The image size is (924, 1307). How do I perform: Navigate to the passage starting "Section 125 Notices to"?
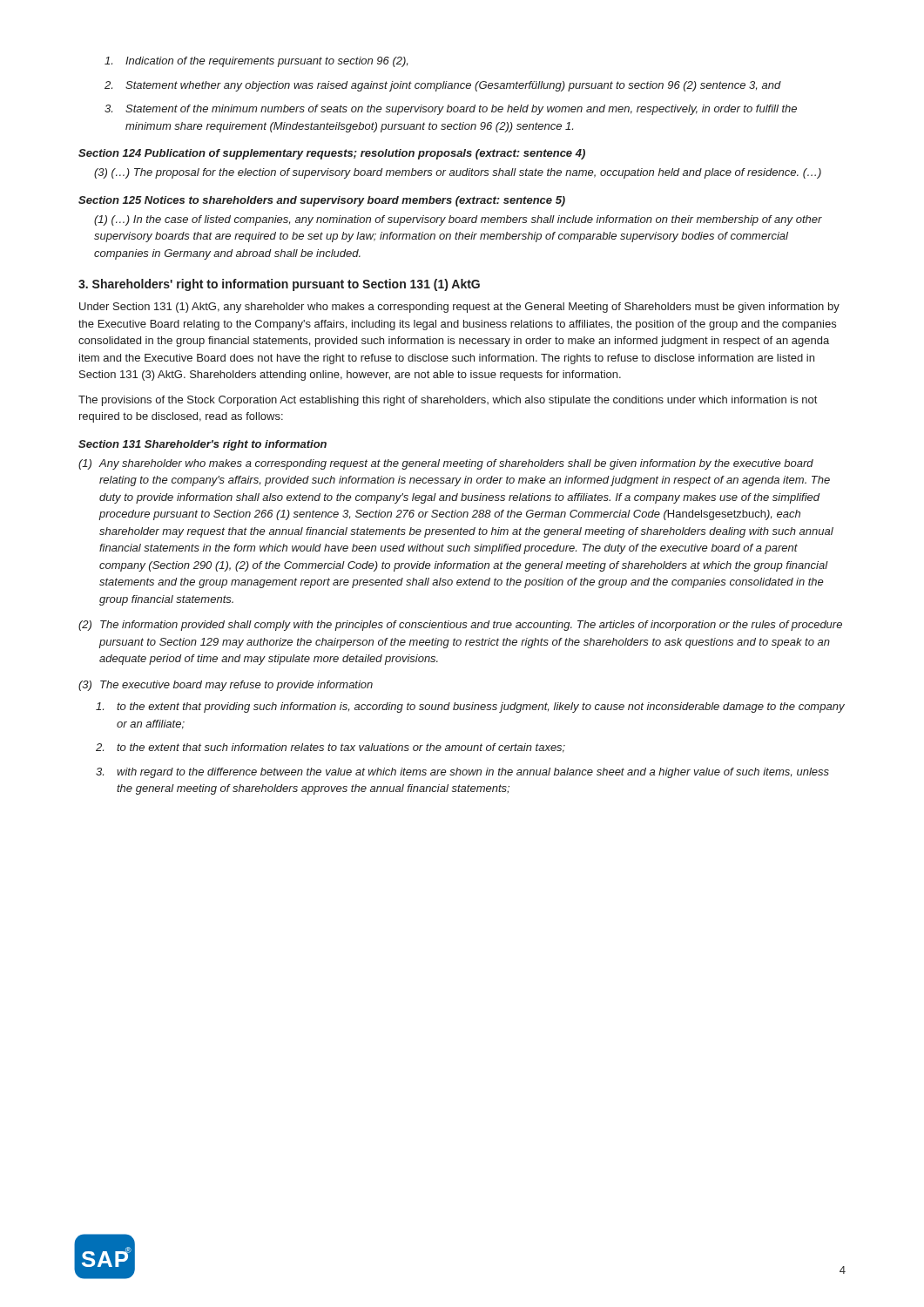click(x=322, y=200)
